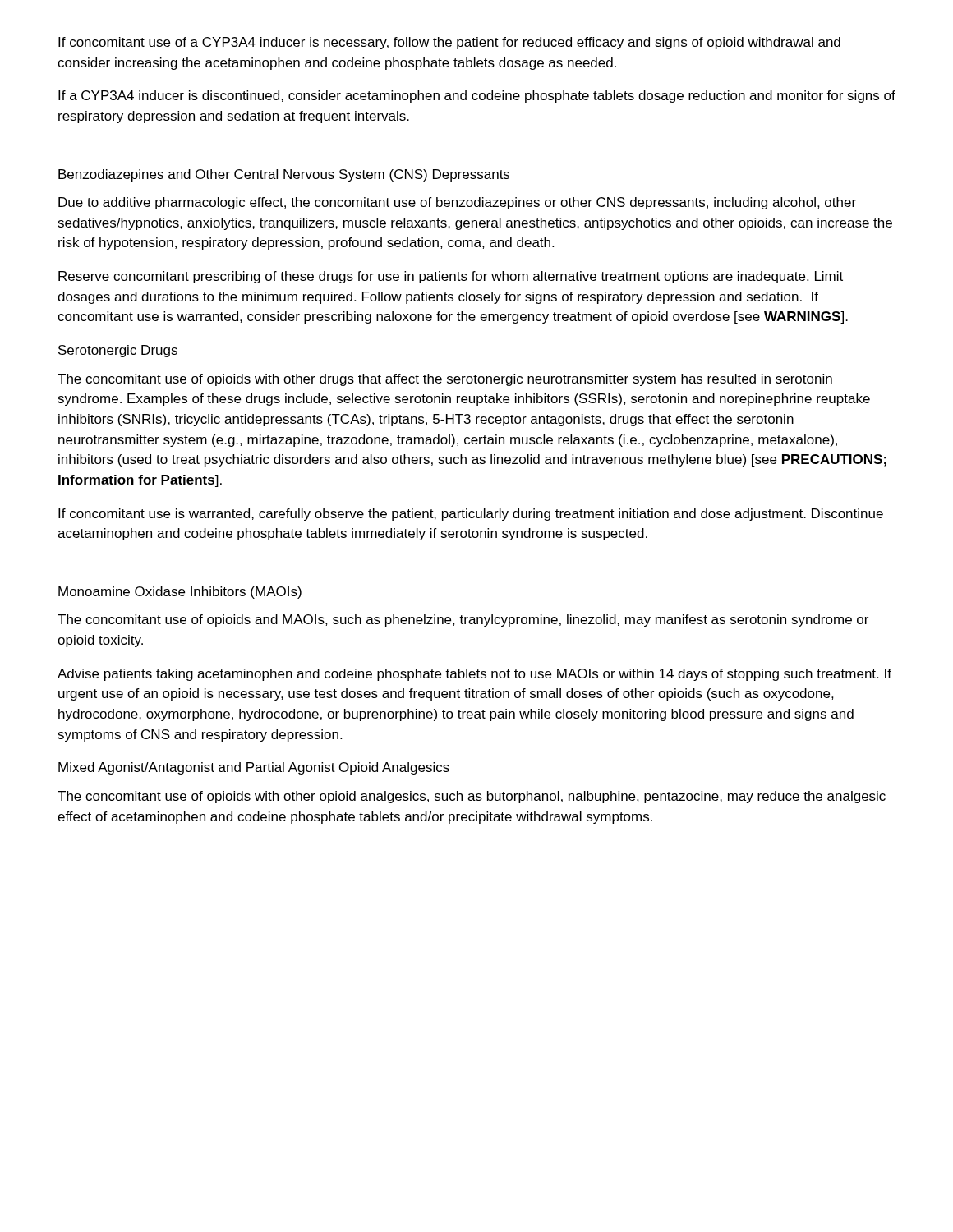
Task: Click on the text starting "If a CYP3A4 inducer is discontinued, consider acetaminophen"
Action: coord(476,106)
